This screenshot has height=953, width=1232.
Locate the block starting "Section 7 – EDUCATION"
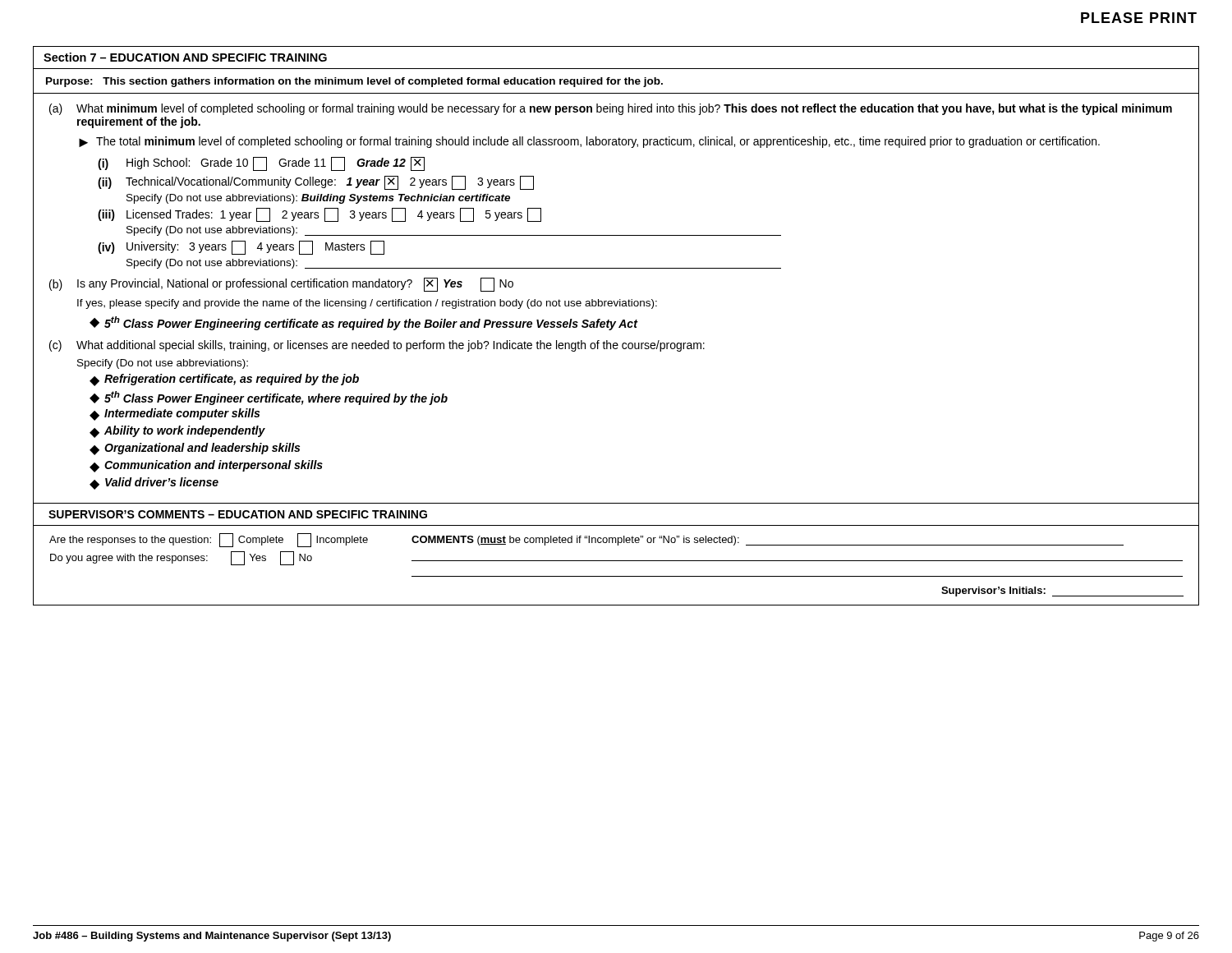(x=185, y=57)
